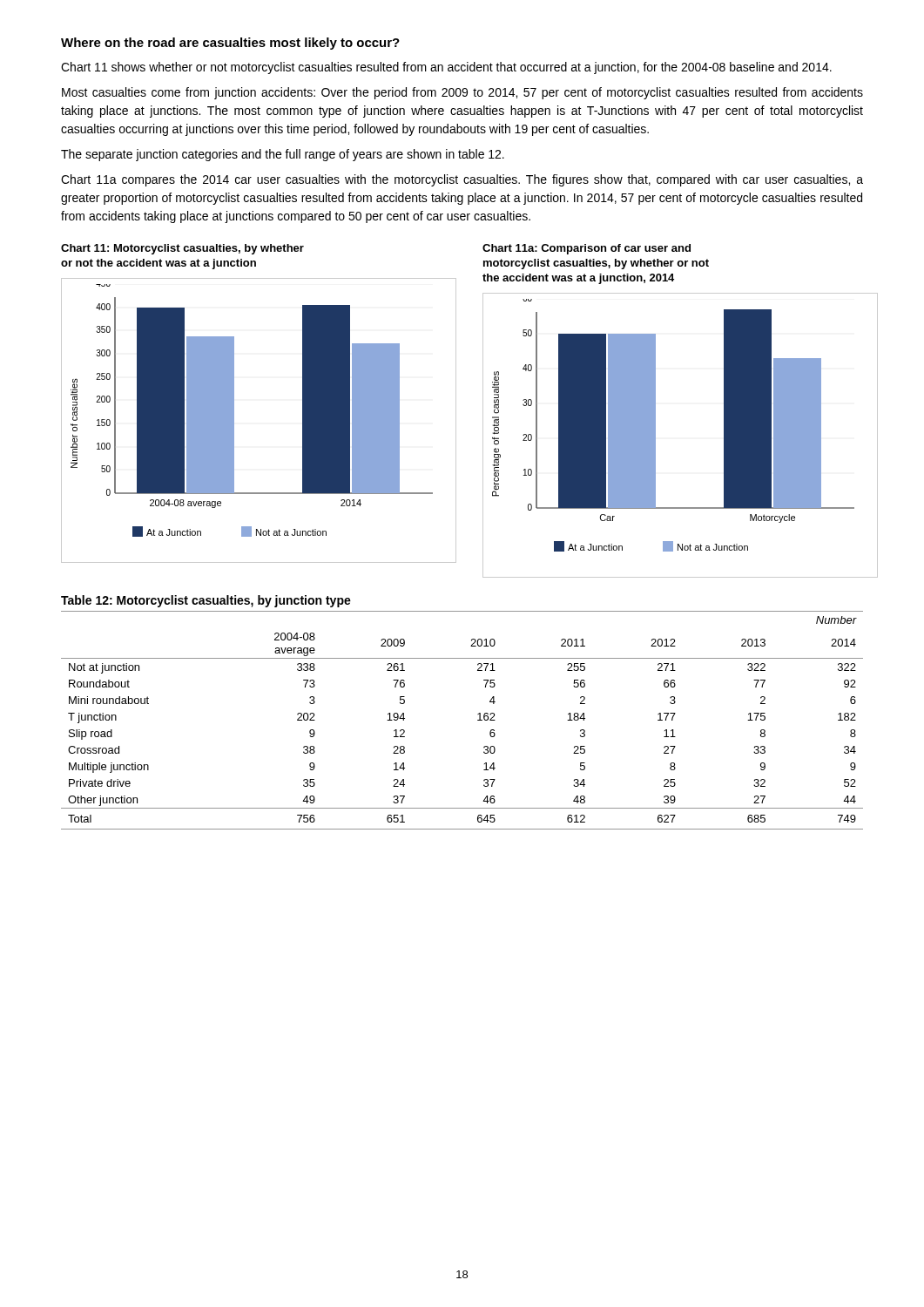
Task: Locate the table with the text "Not at junction"
Action: coord(462,720)
